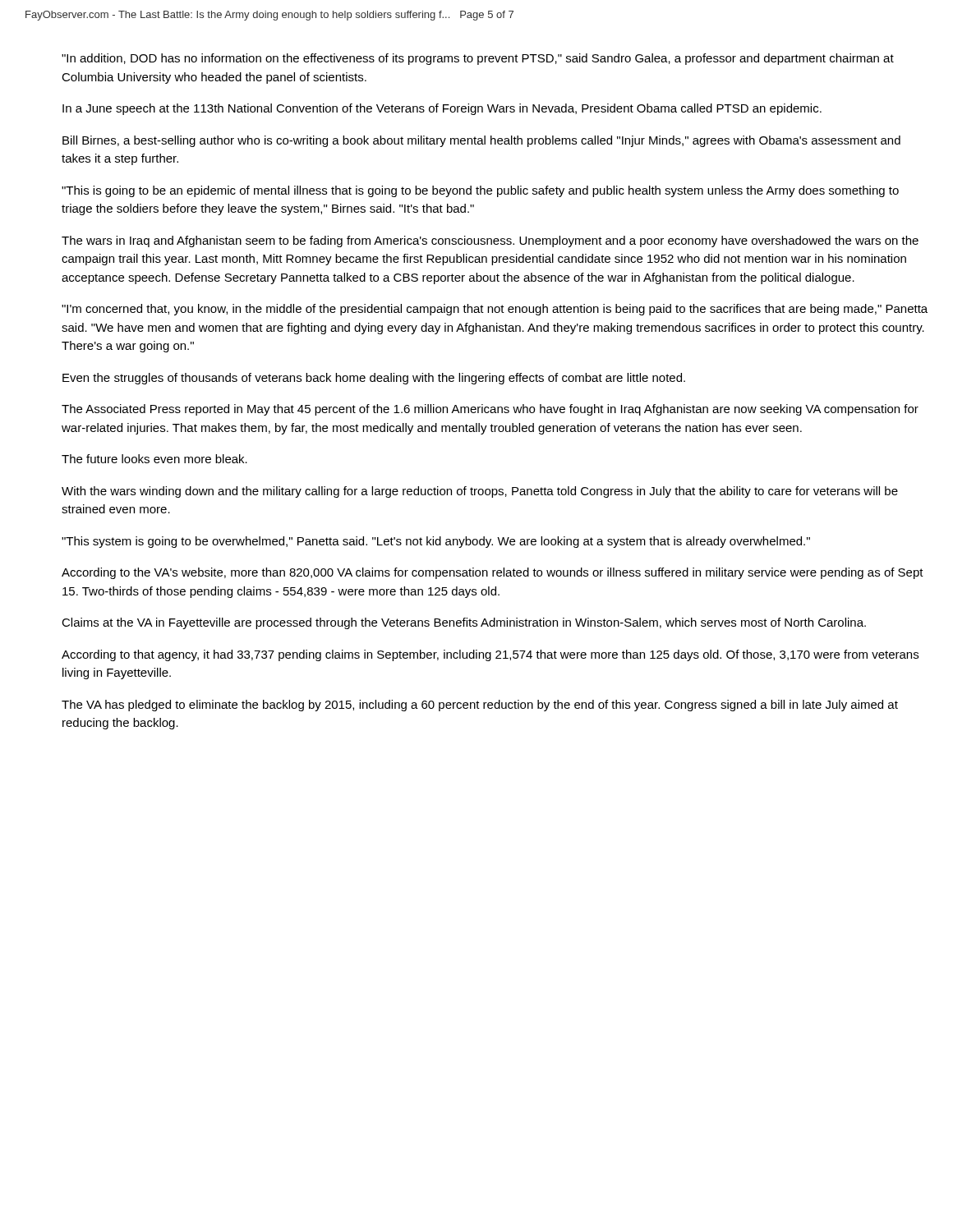
Task: Select the text starting "According to the"
Action: point(492,581)
